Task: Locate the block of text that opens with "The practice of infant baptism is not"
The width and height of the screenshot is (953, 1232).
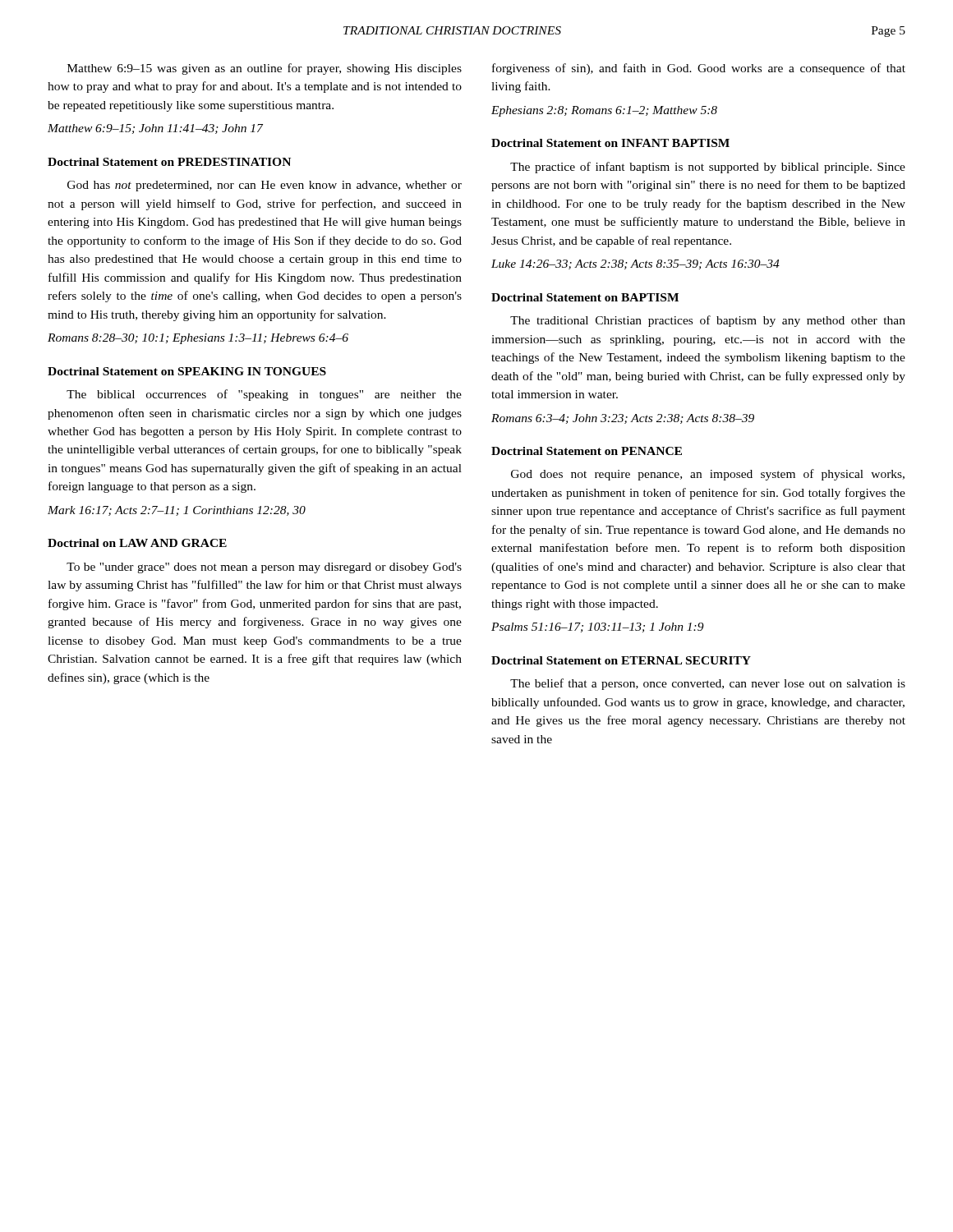Action: (698, 204)
